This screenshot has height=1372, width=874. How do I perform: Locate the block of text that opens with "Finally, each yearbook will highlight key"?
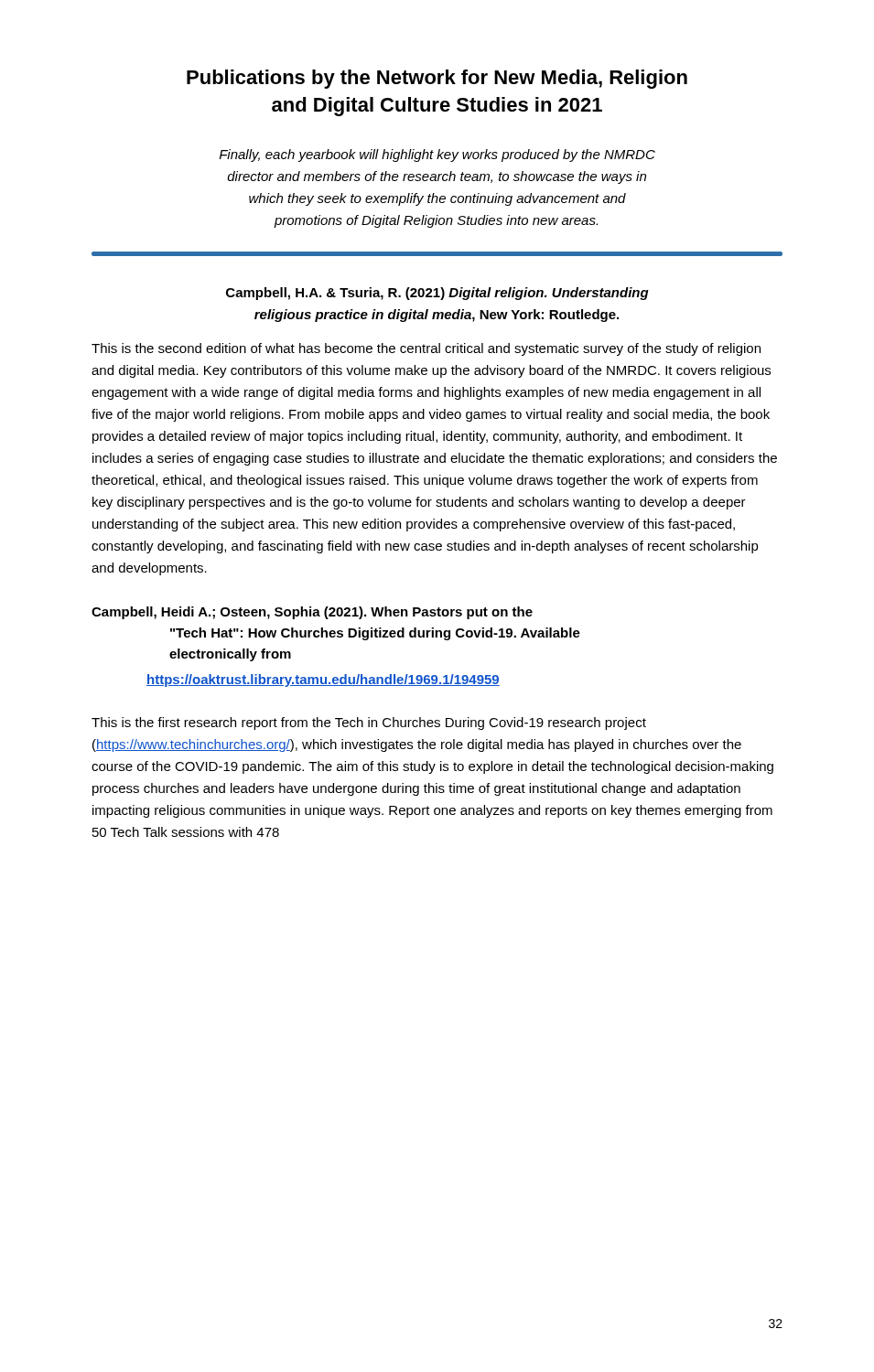[437, 187]
